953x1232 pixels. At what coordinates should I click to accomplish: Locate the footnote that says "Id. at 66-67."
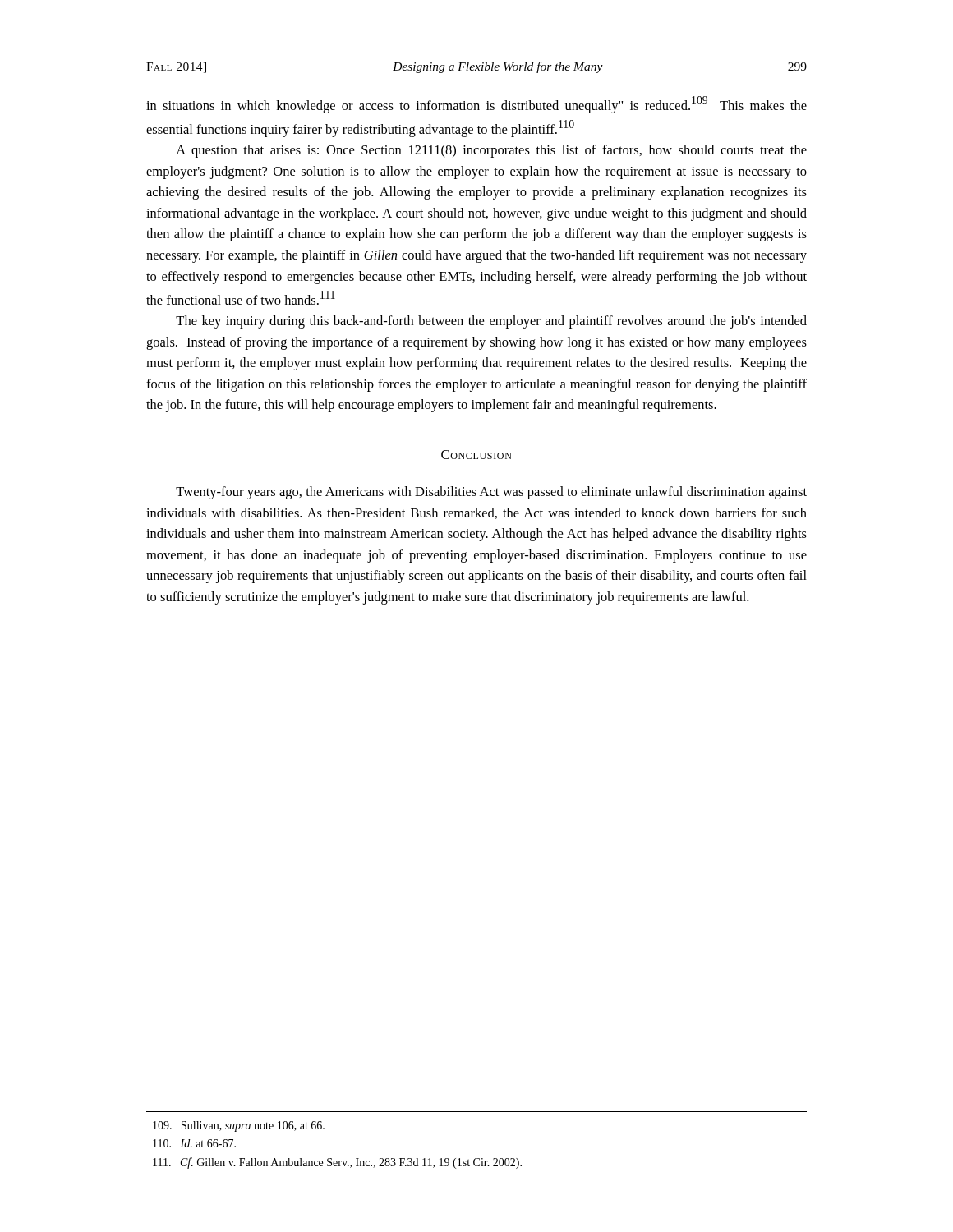191,1144
